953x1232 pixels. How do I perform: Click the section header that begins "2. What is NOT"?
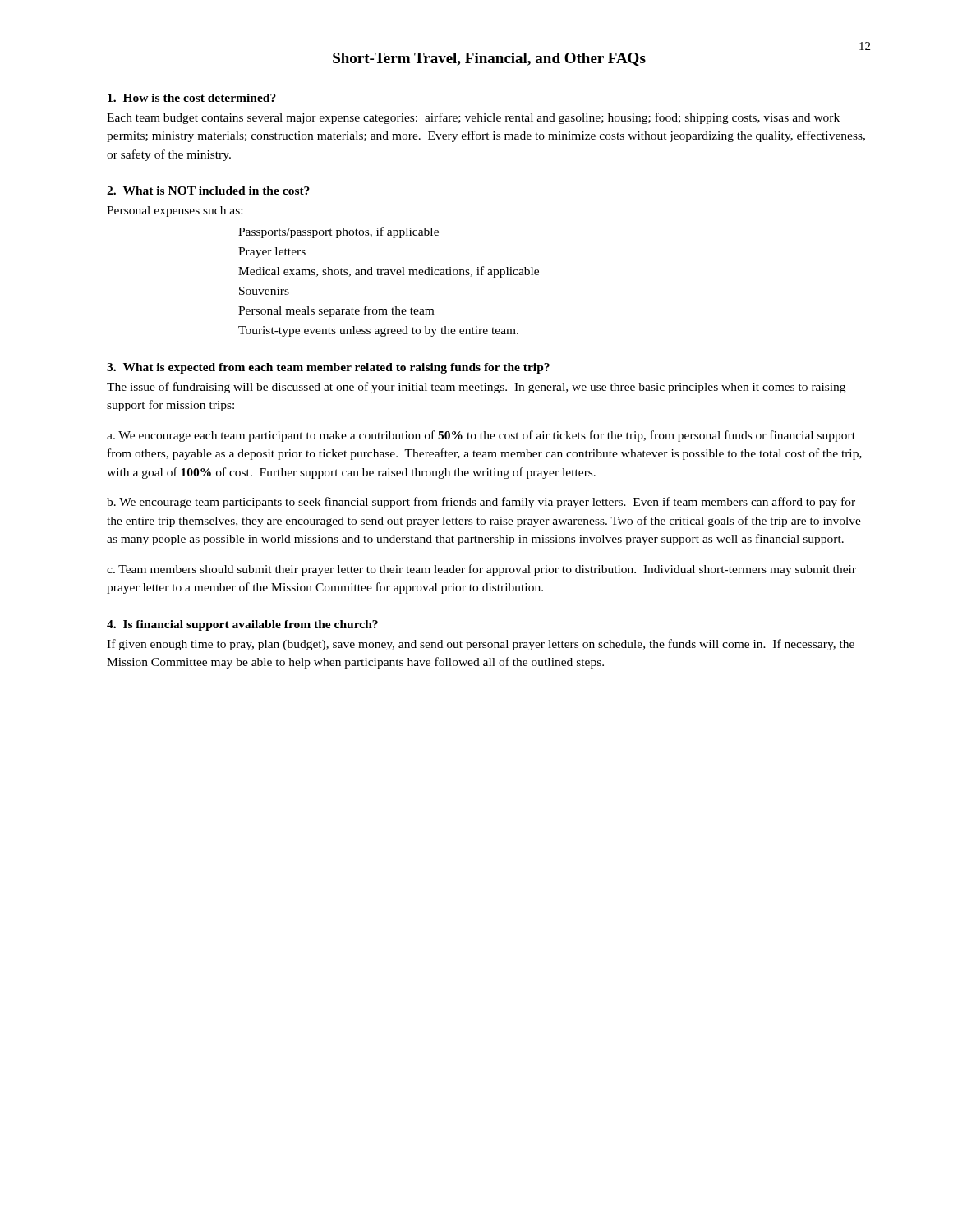coord(208,190)
